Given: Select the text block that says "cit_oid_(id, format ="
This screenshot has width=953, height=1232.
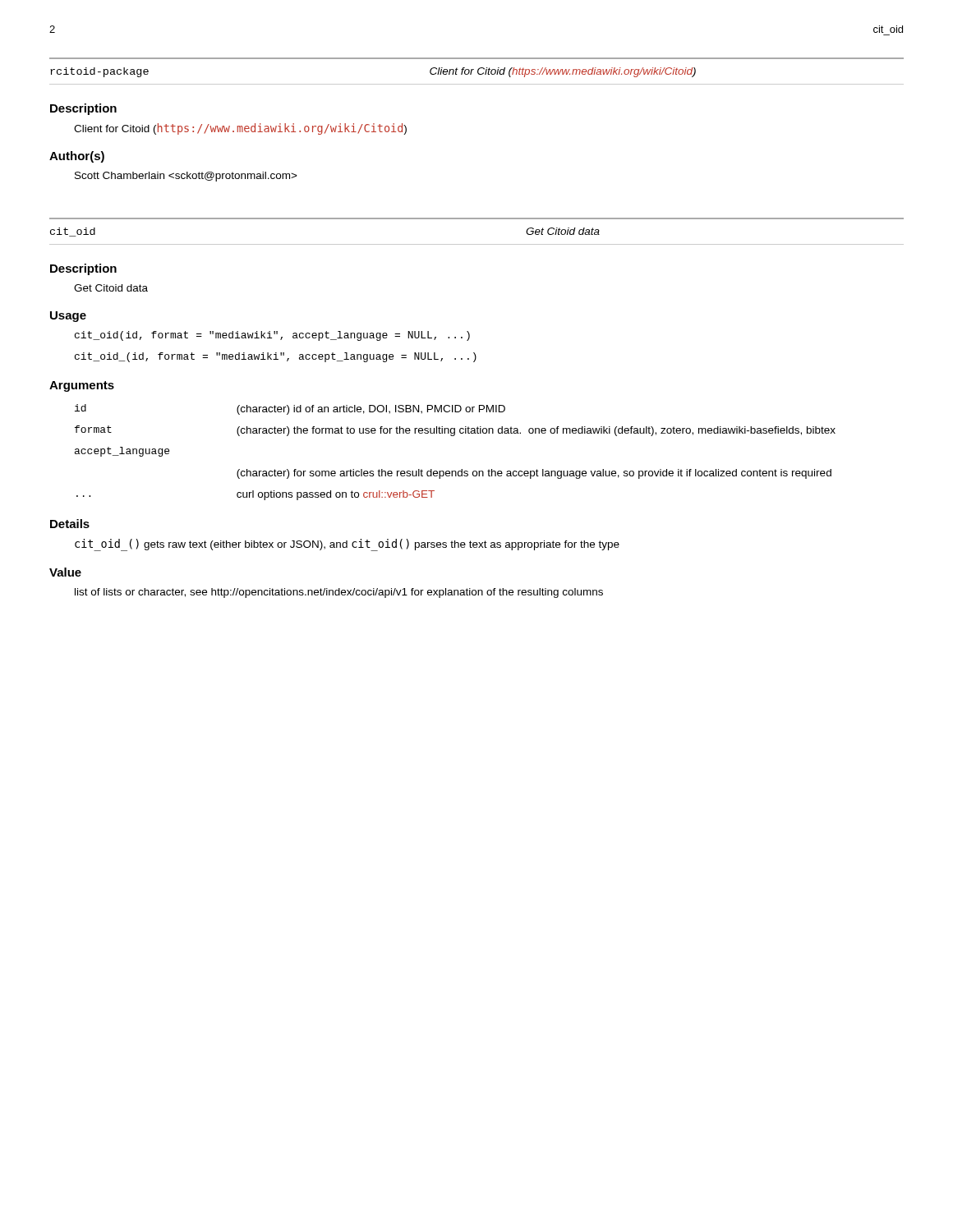Looking at the screenshot, I should tap(276, 357).
